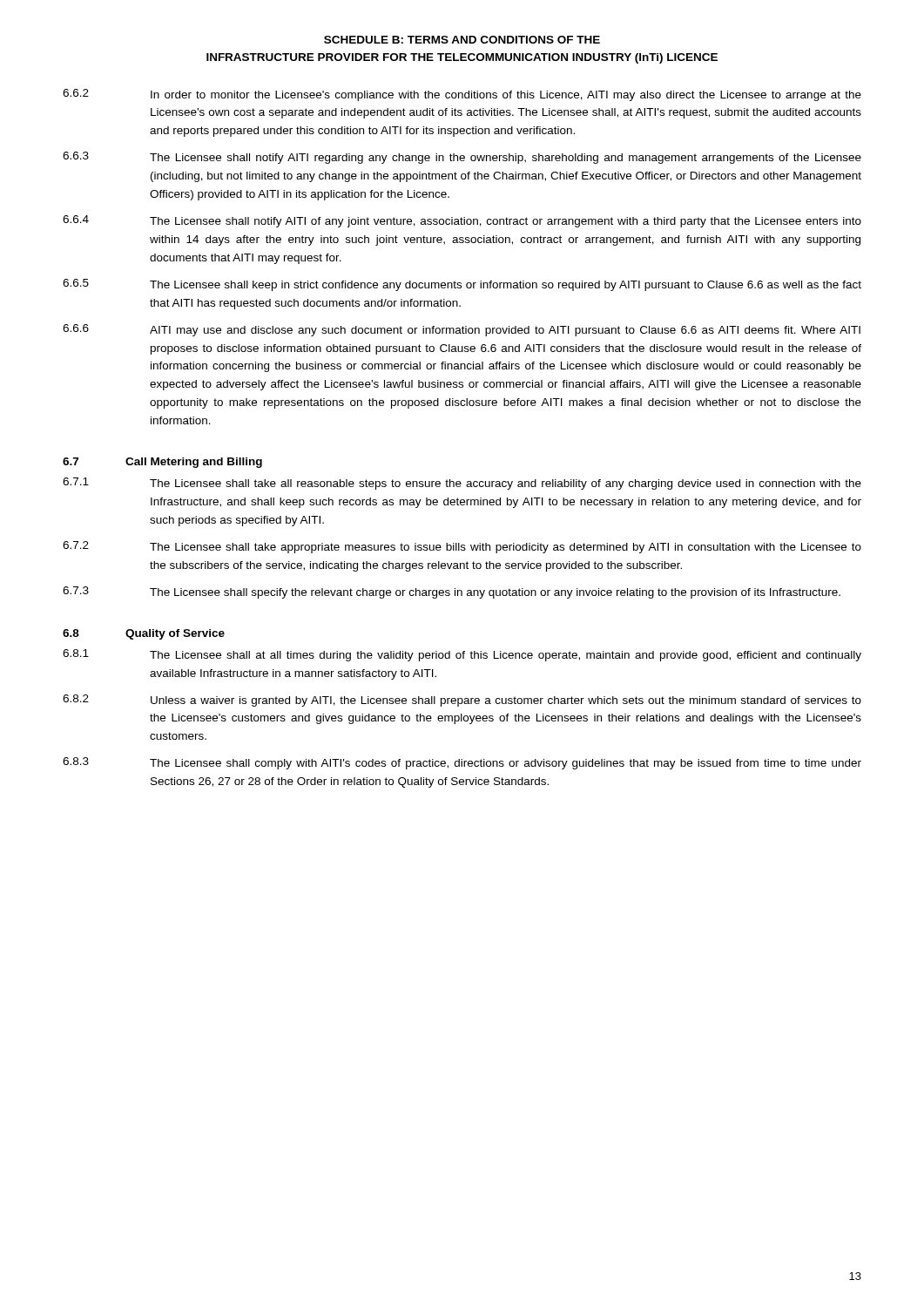
Task: Find the passage starting "6.7.2 The Licensee shall take"
Action: (462, 557)
